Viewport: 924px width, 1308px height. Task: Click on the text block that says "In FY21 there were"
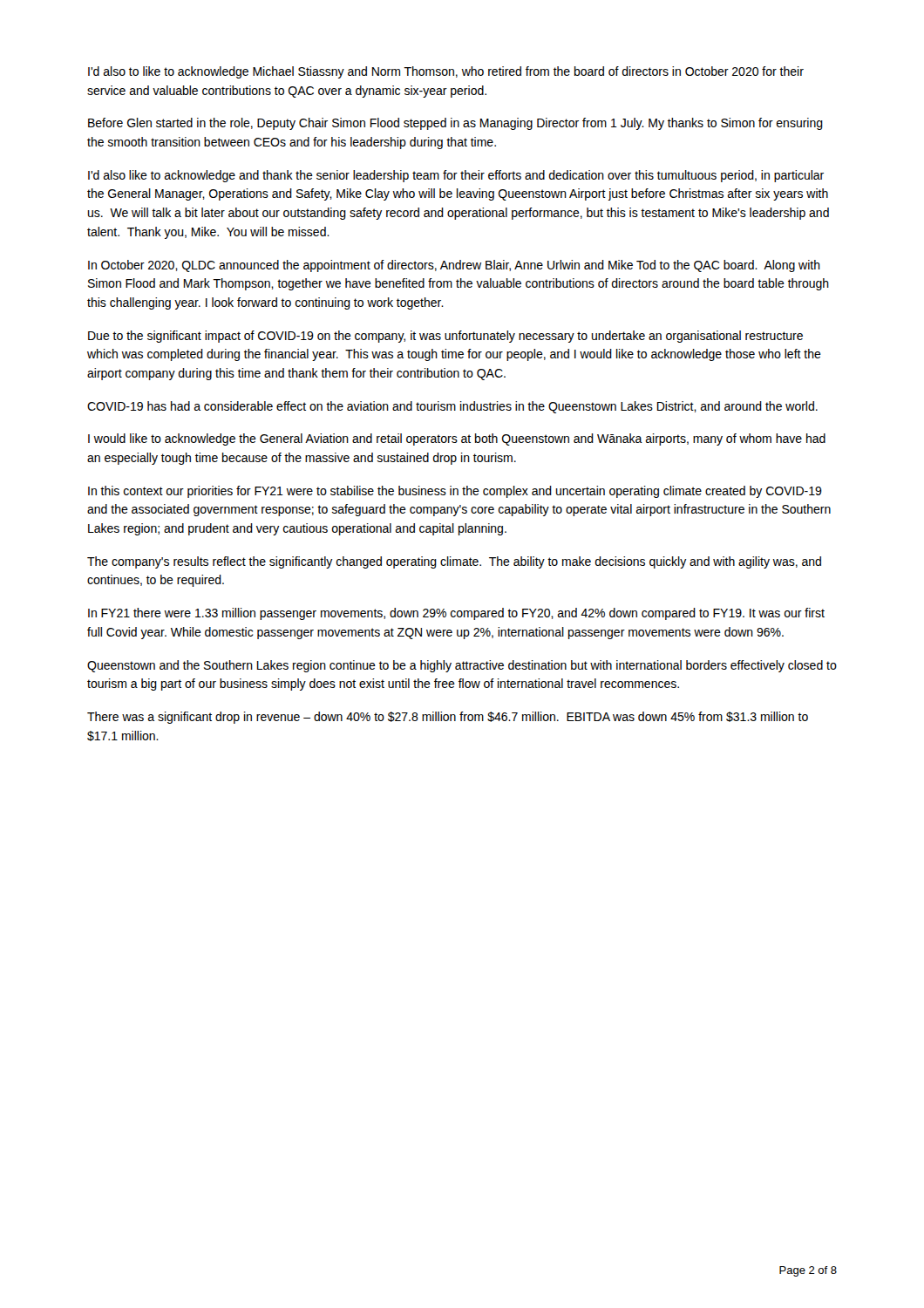456,623
